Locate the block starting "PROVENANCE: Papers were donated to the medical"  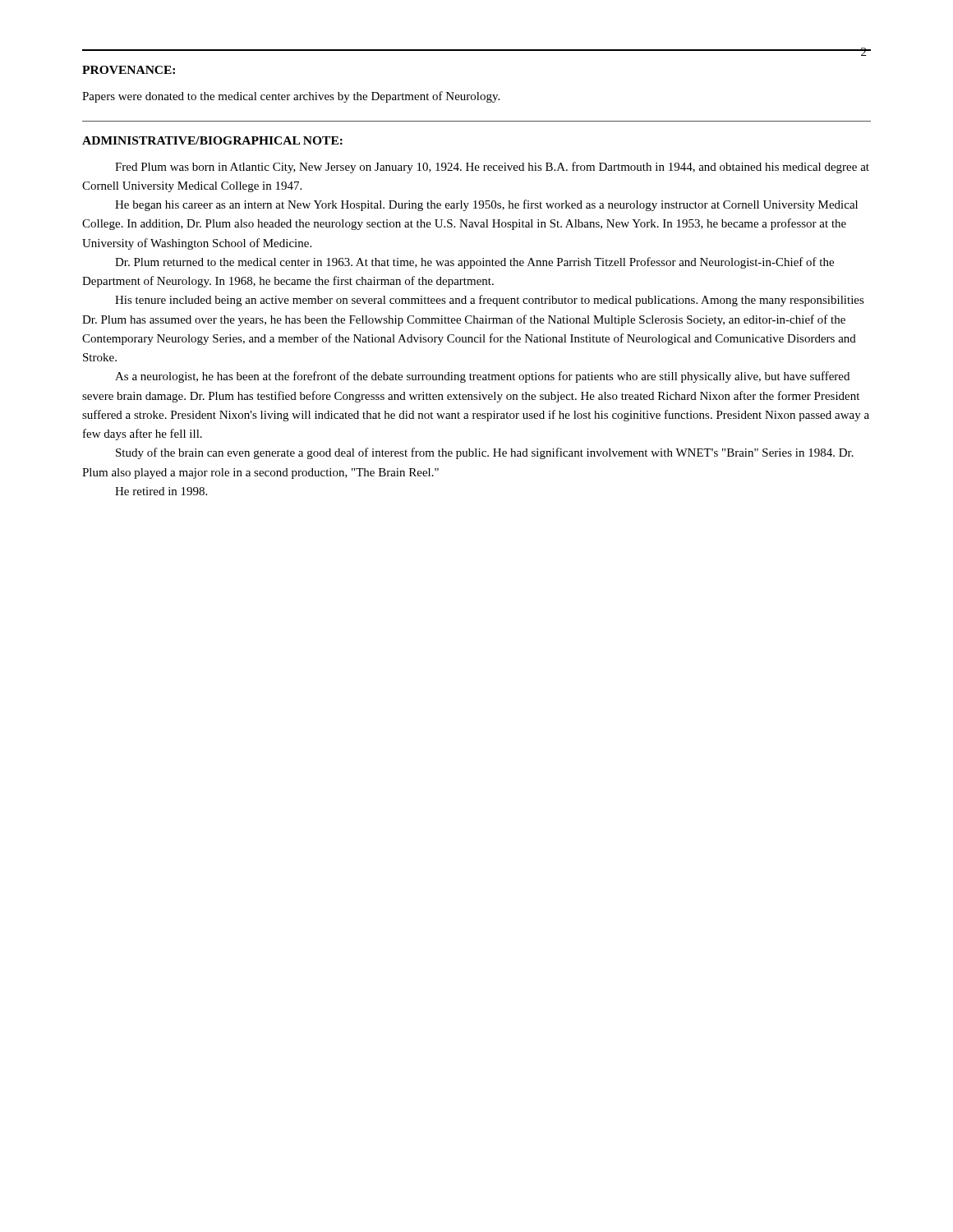pyautogui.click(x=476, y=53)
